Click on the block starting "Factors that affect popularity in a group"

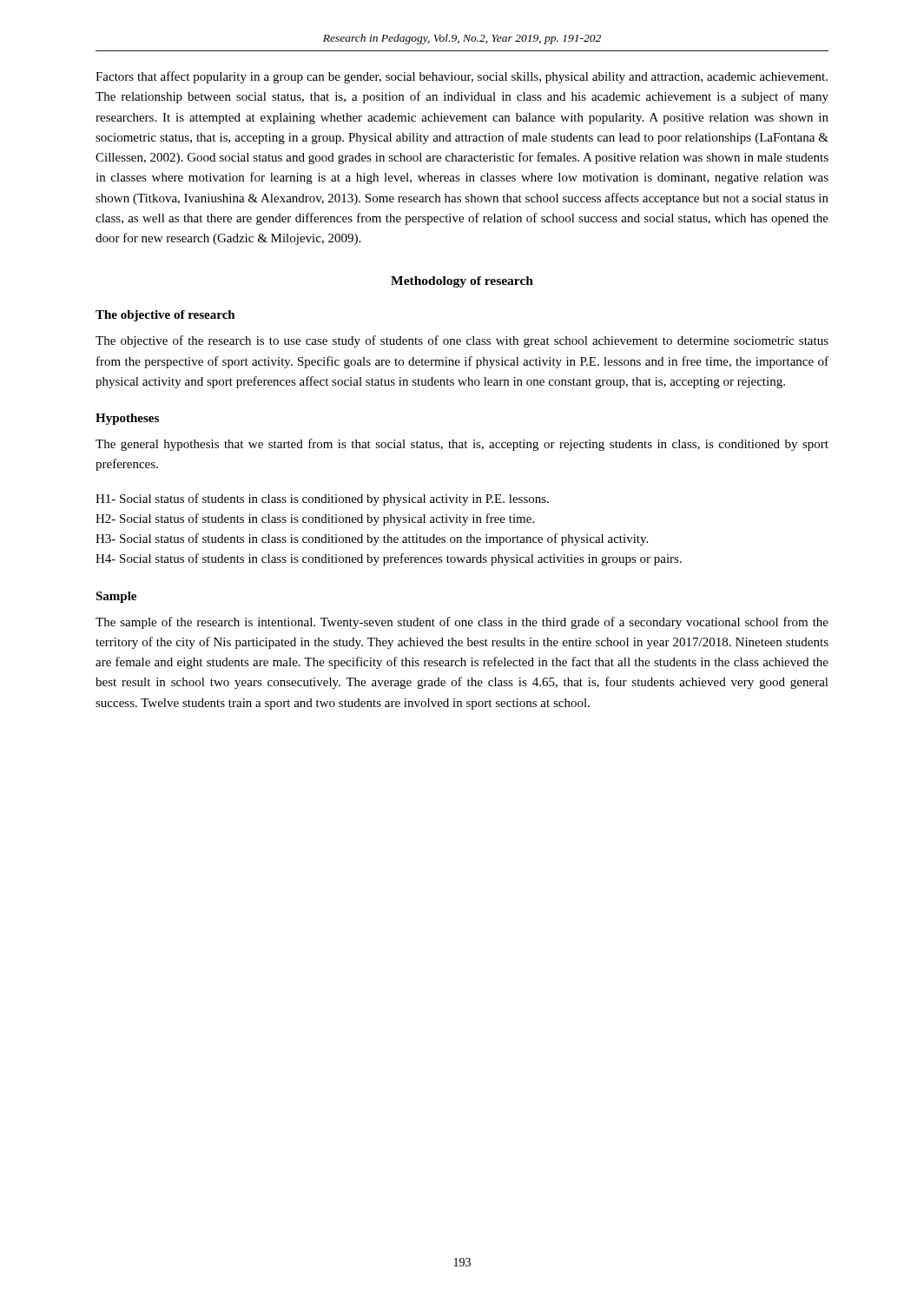[462, 157]
